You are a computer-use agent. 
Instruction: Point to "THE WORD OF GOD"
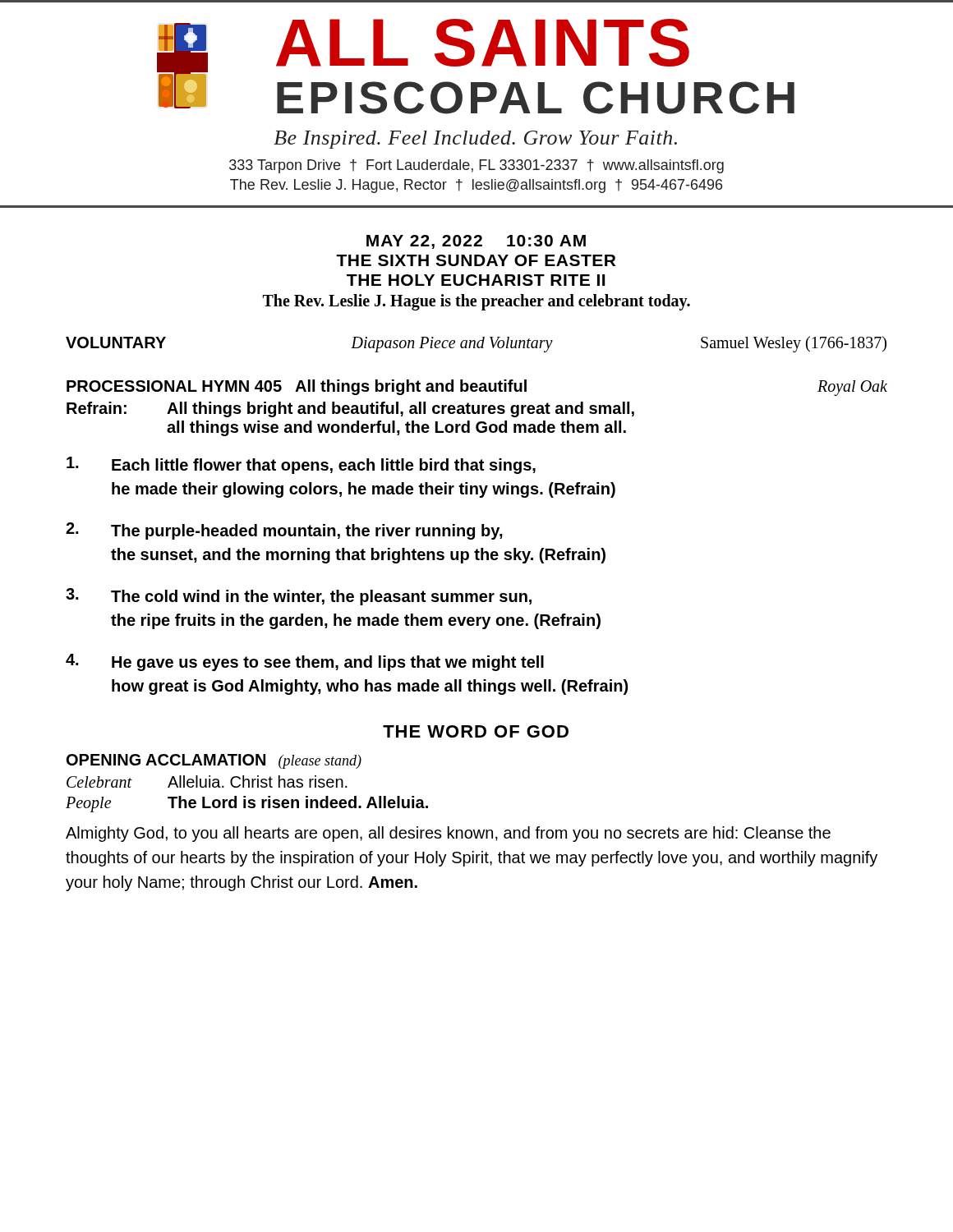tap(476, 731)
